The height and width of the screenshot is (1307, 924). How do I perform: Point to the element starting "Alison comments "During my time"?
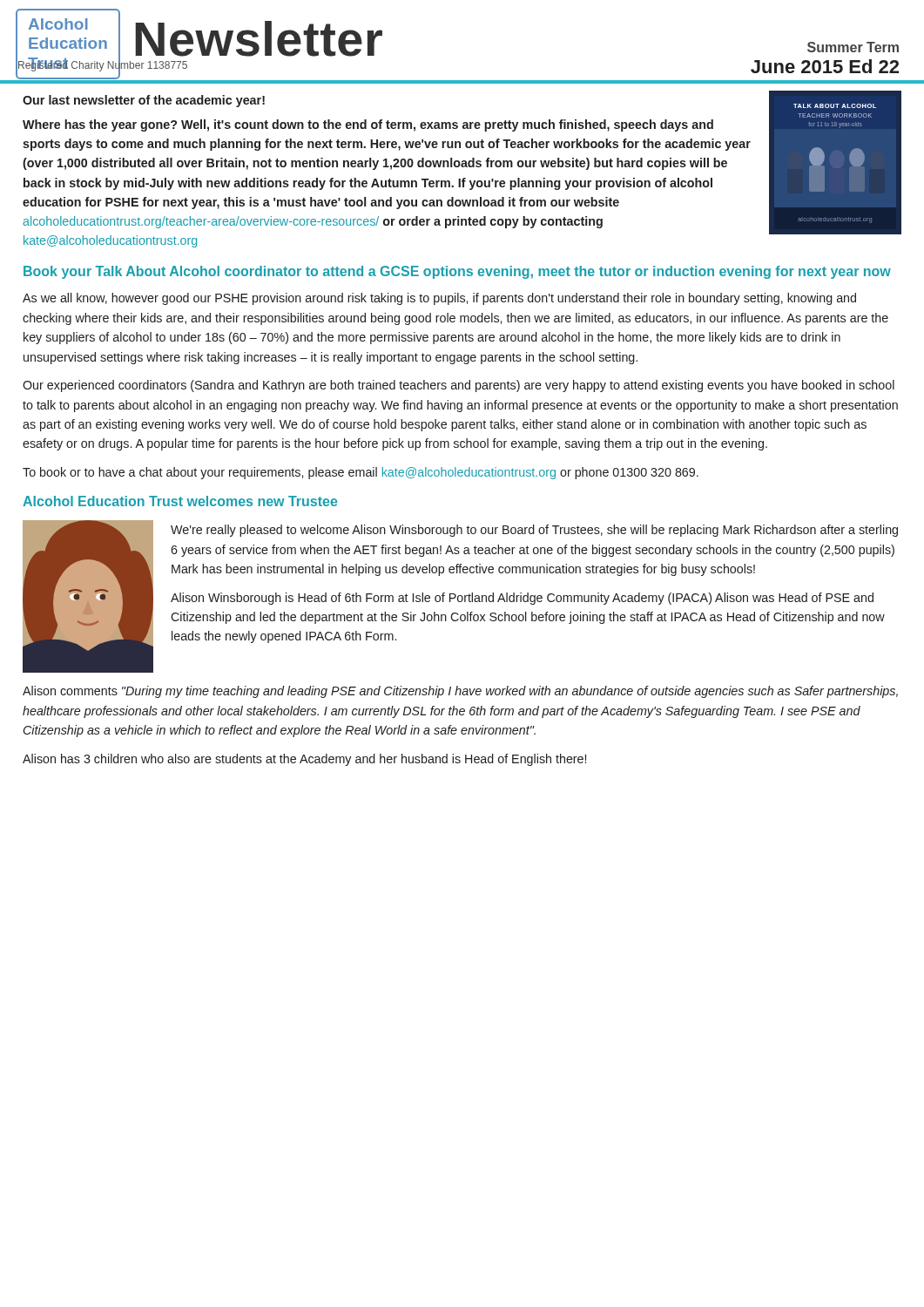click(x=461, y=711)
